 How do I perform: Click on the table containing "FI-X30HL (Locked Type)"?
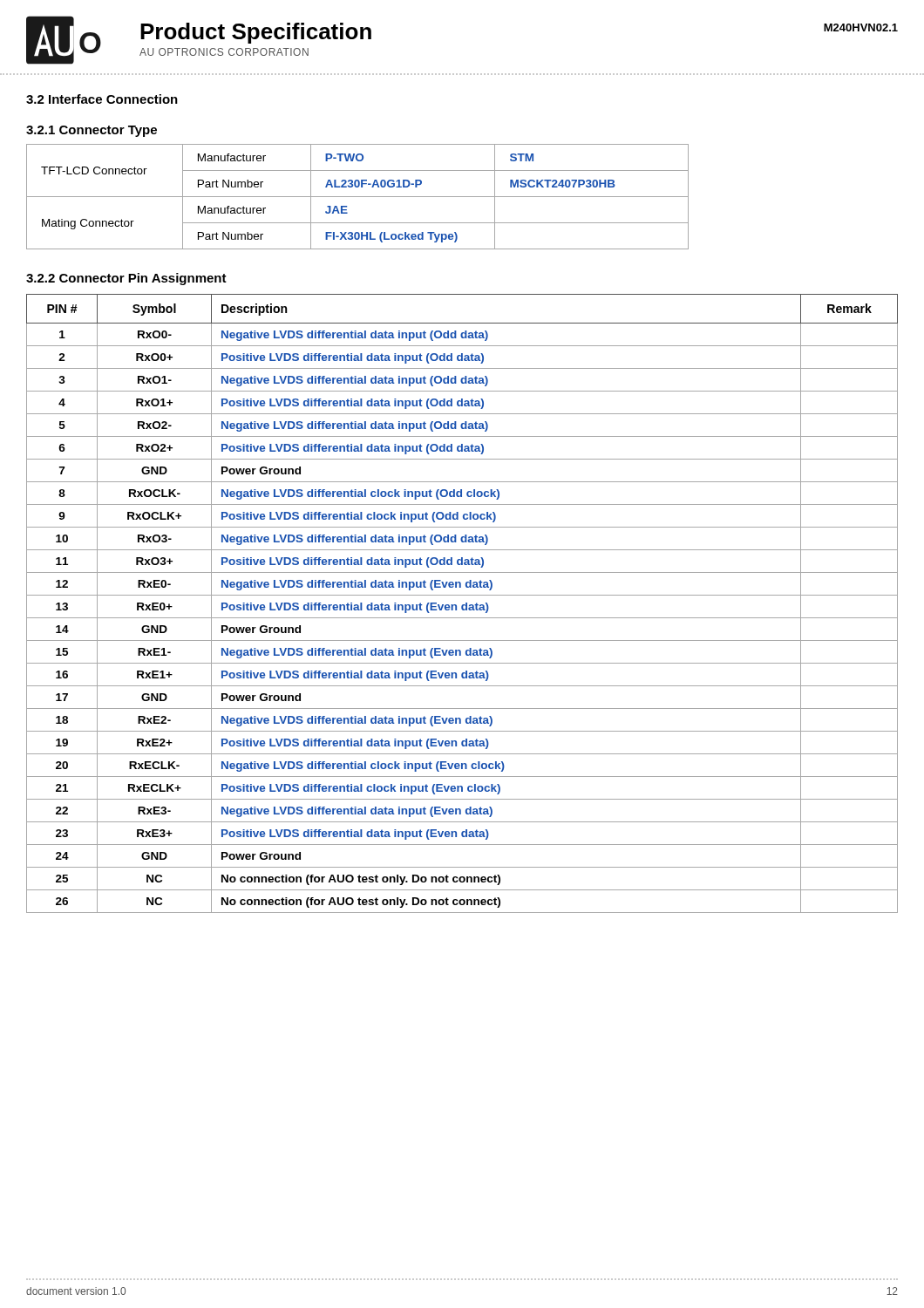point(462,197)
